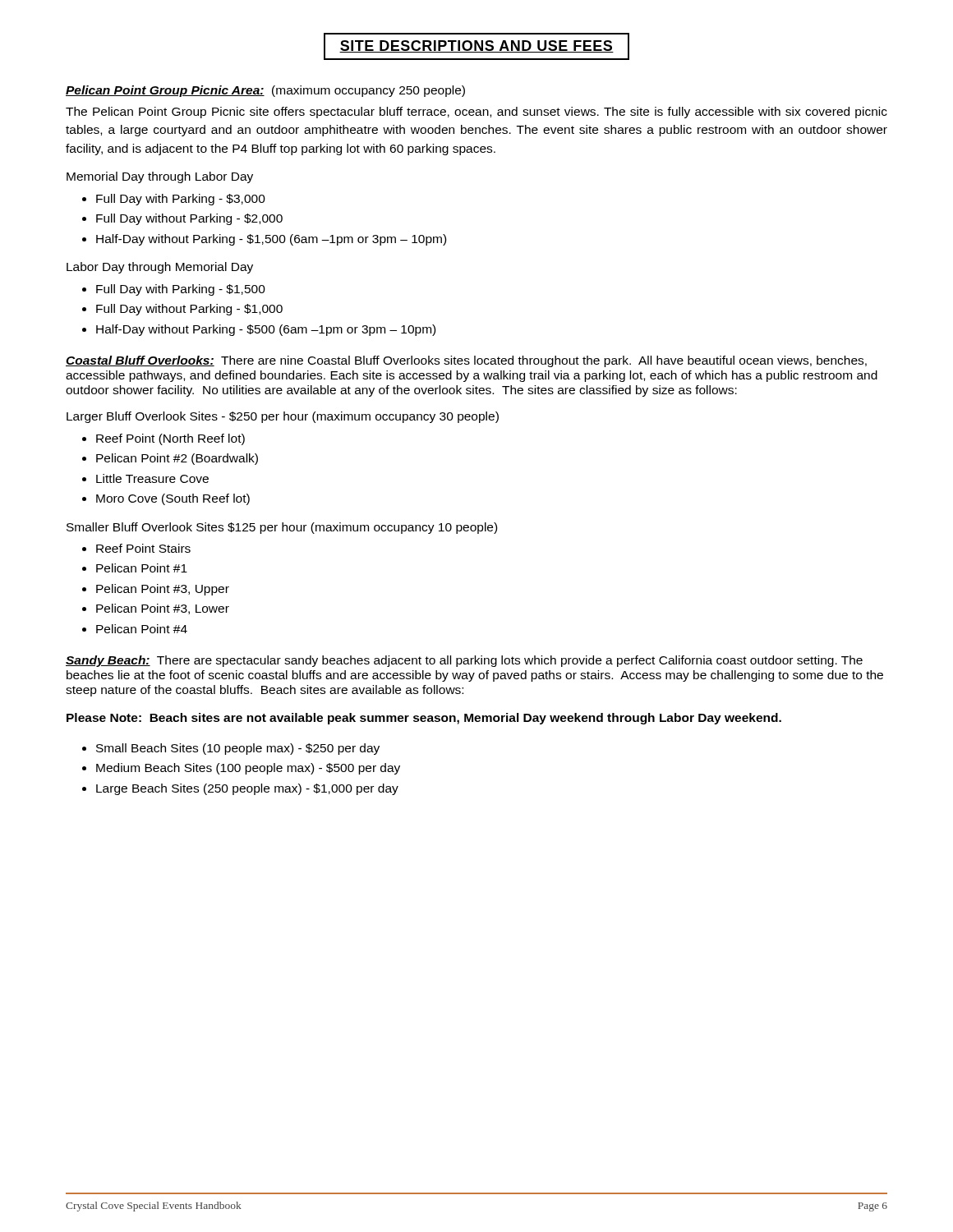Select the region starting "Half-Day without Parking - $1,500 (6am"
This screenshot has height=1232, width=953.
(x=271, y=238)
